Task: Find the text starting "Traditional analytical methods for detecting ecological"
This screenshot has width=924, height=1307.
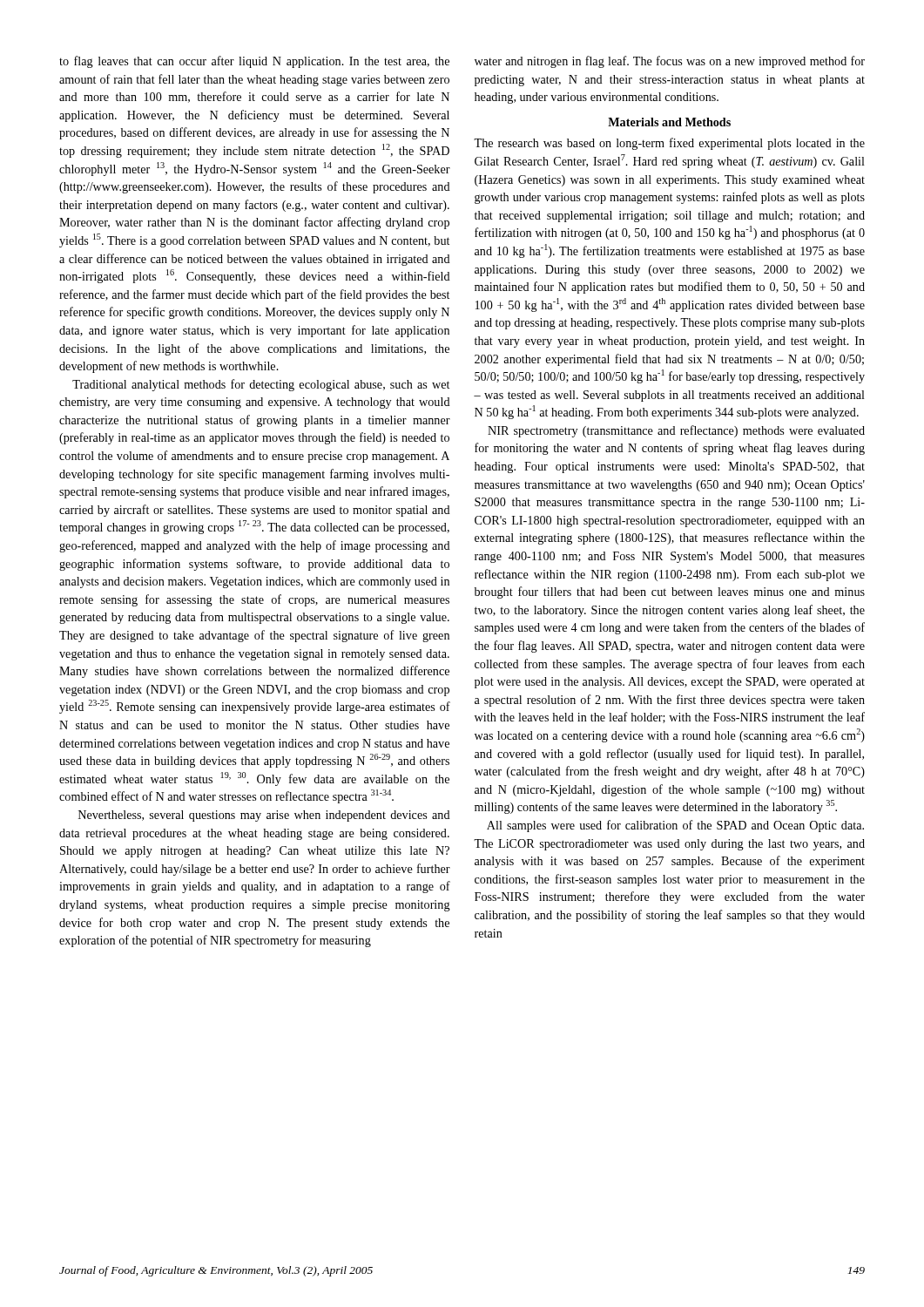Action: [x=255, y=591]
